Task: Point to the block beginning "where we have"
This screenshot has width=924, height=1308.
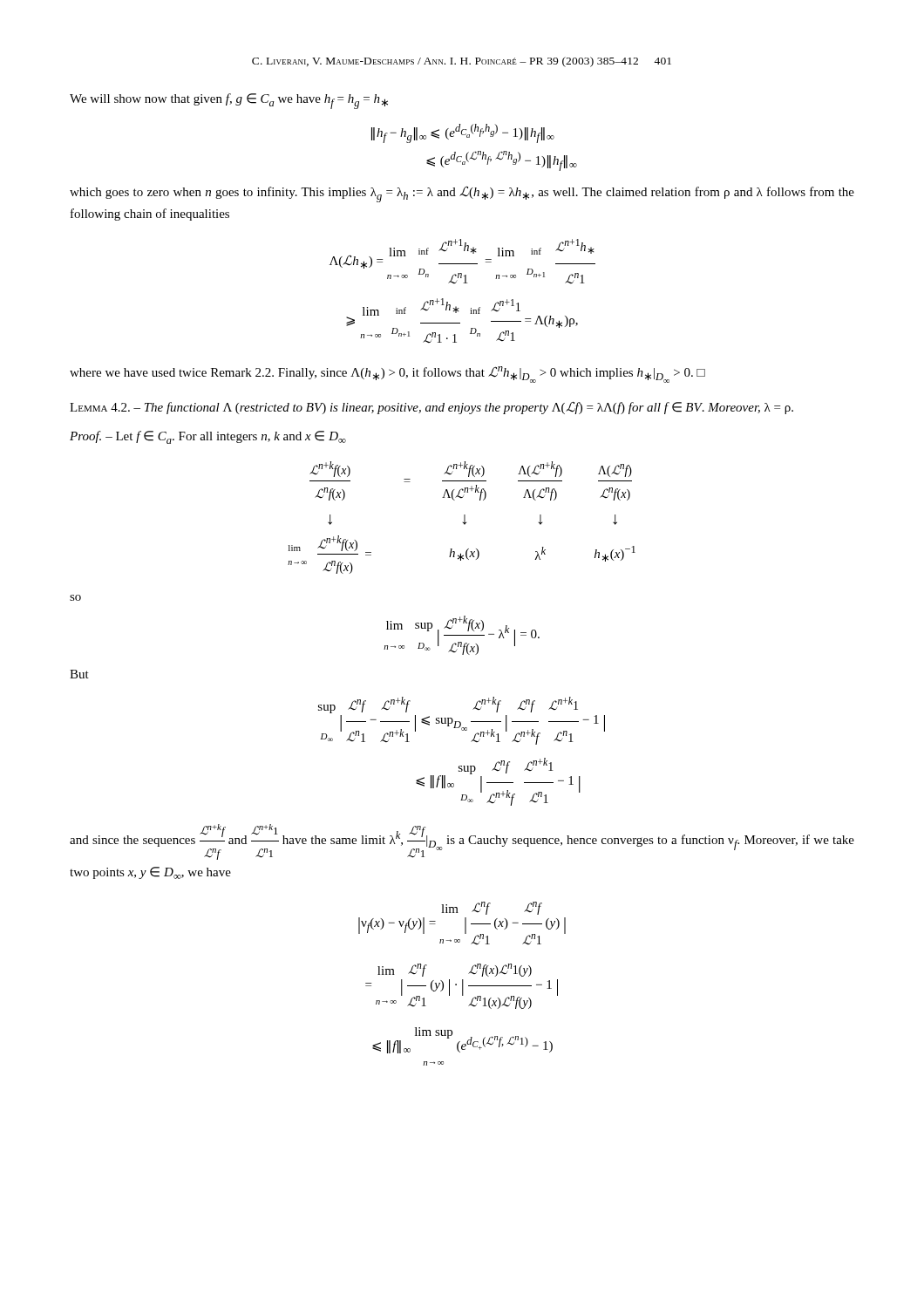Action: (x=462, y=374)
